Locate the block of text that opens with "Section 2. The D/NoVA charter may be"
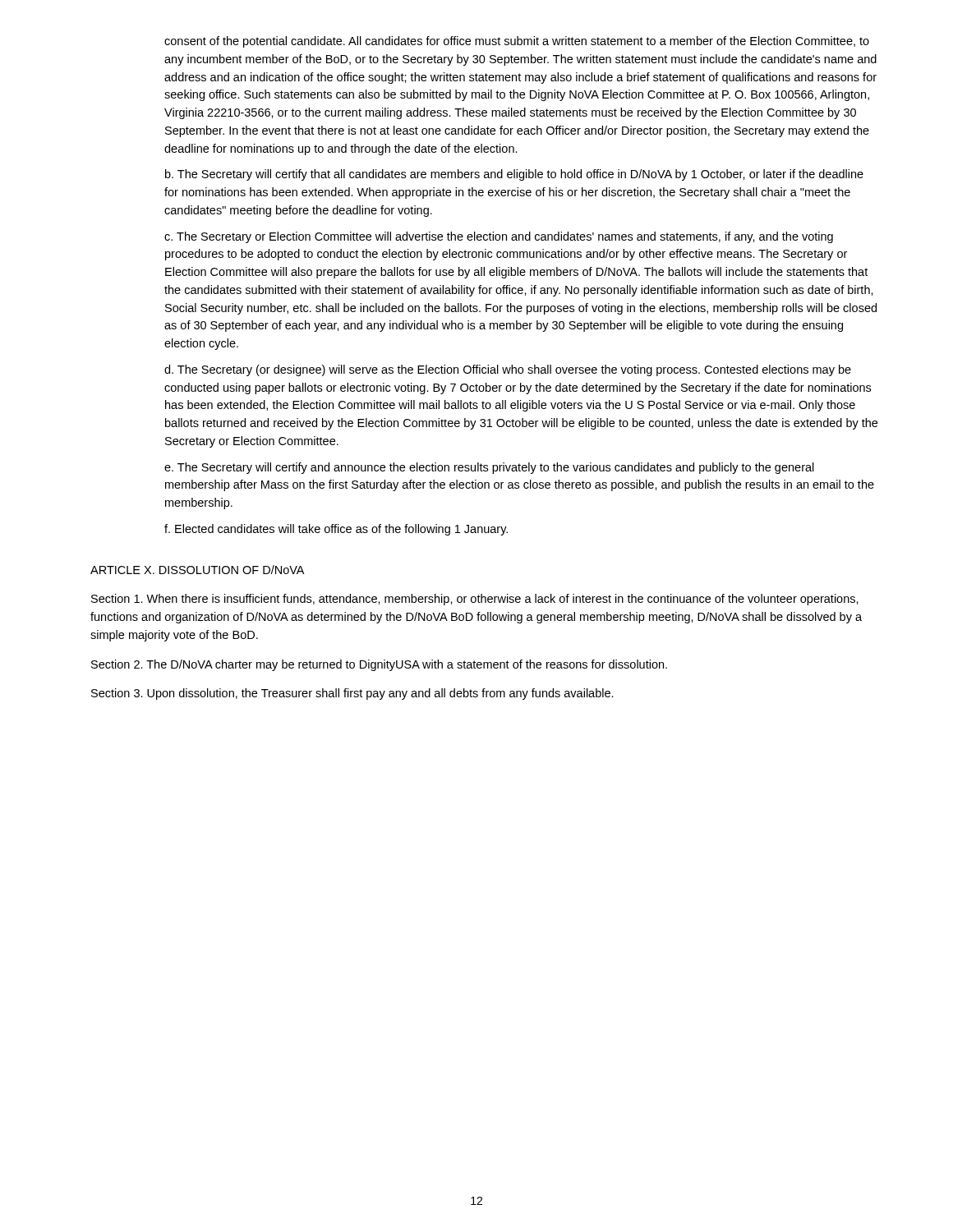This screenshot has height=1232, width=953. coord(379,664)
